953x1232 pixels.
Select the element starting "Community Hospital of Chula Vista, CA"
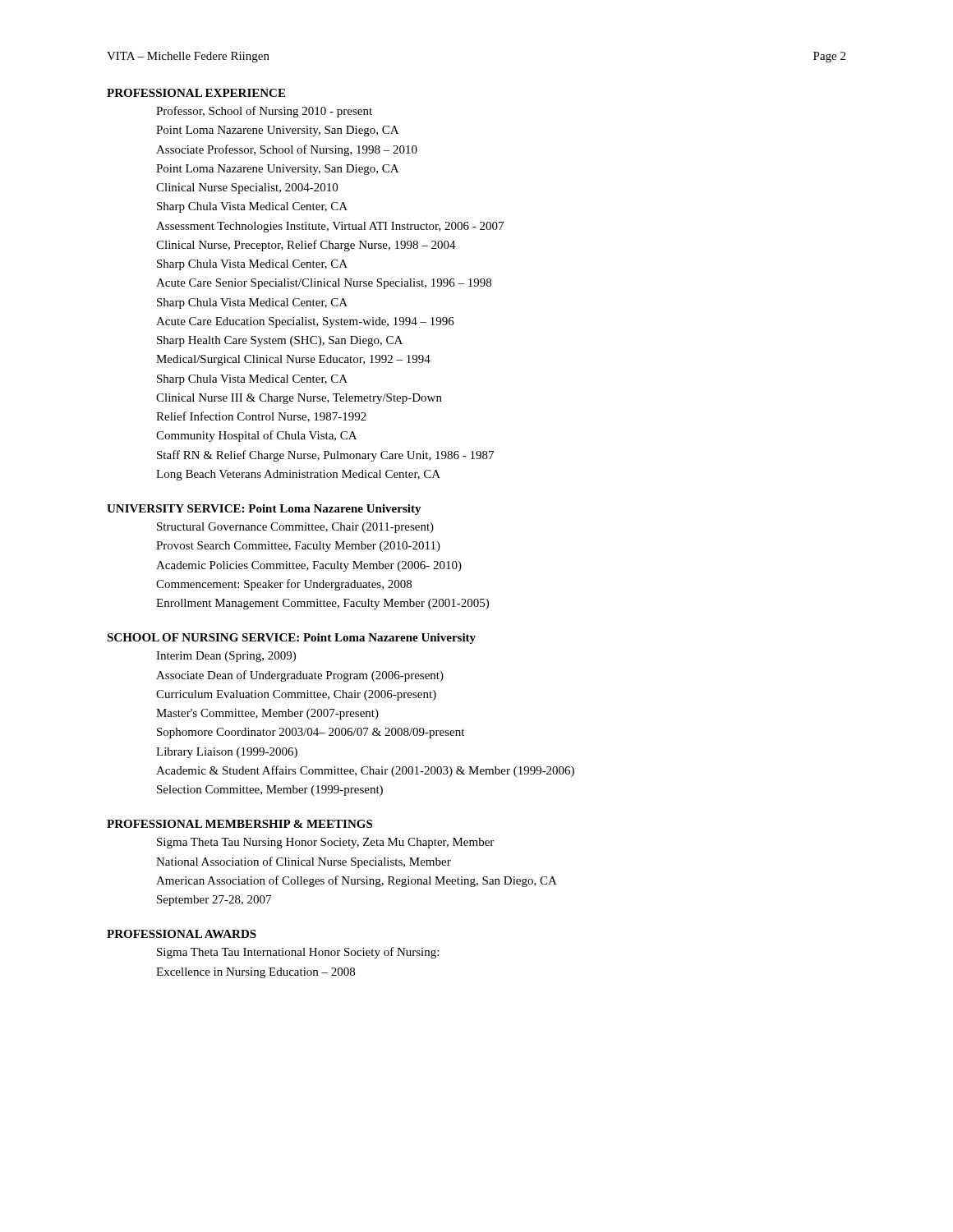tap(257, 436)
